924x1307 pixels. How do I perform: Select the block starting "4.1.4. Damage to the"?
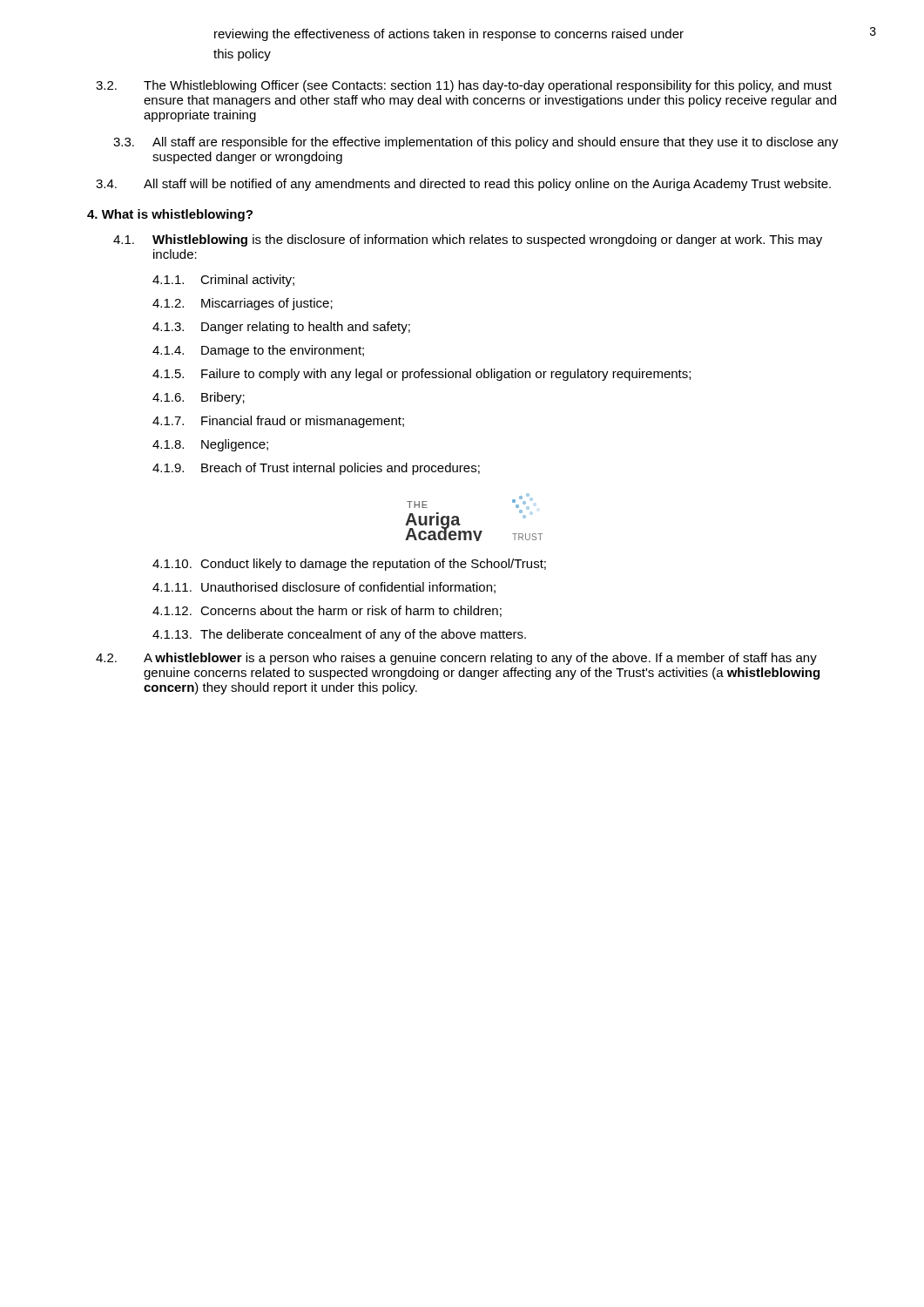(x=258, y=351)
